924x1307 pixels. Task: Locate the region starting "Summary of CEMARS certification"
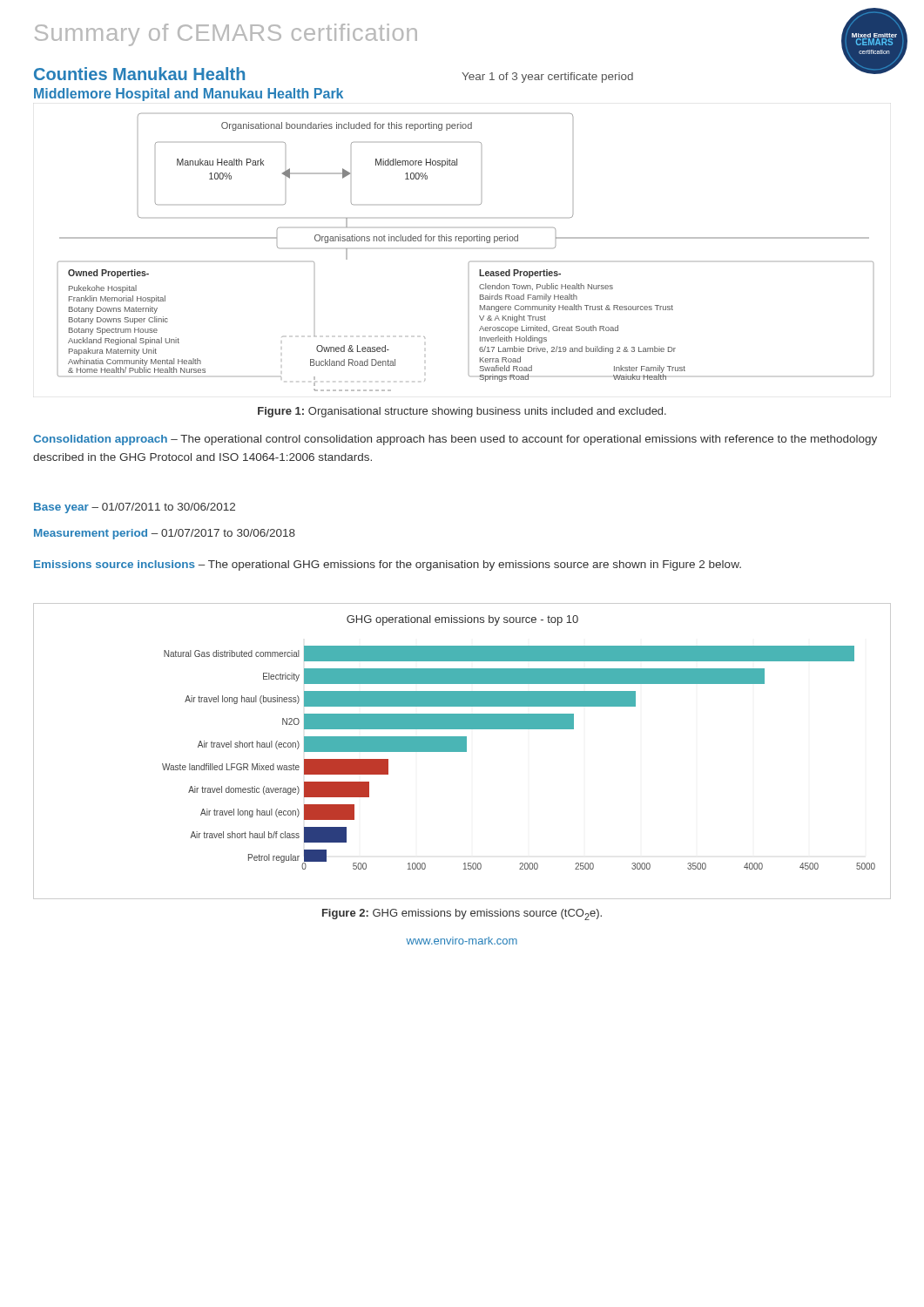point(226,33)
